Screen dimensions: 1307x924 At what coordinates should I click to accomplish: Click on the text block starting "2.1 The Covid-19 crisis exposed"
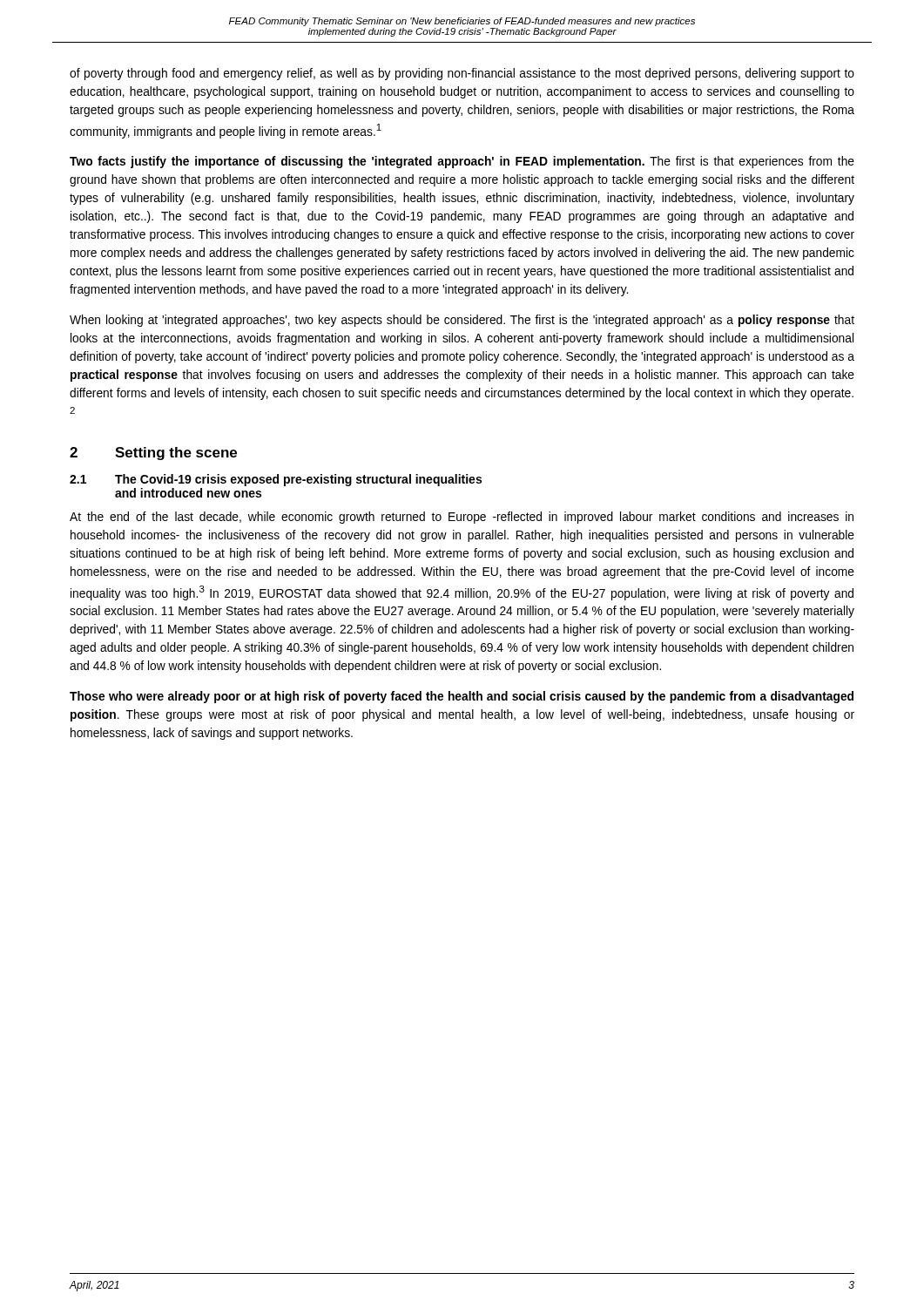276,486
